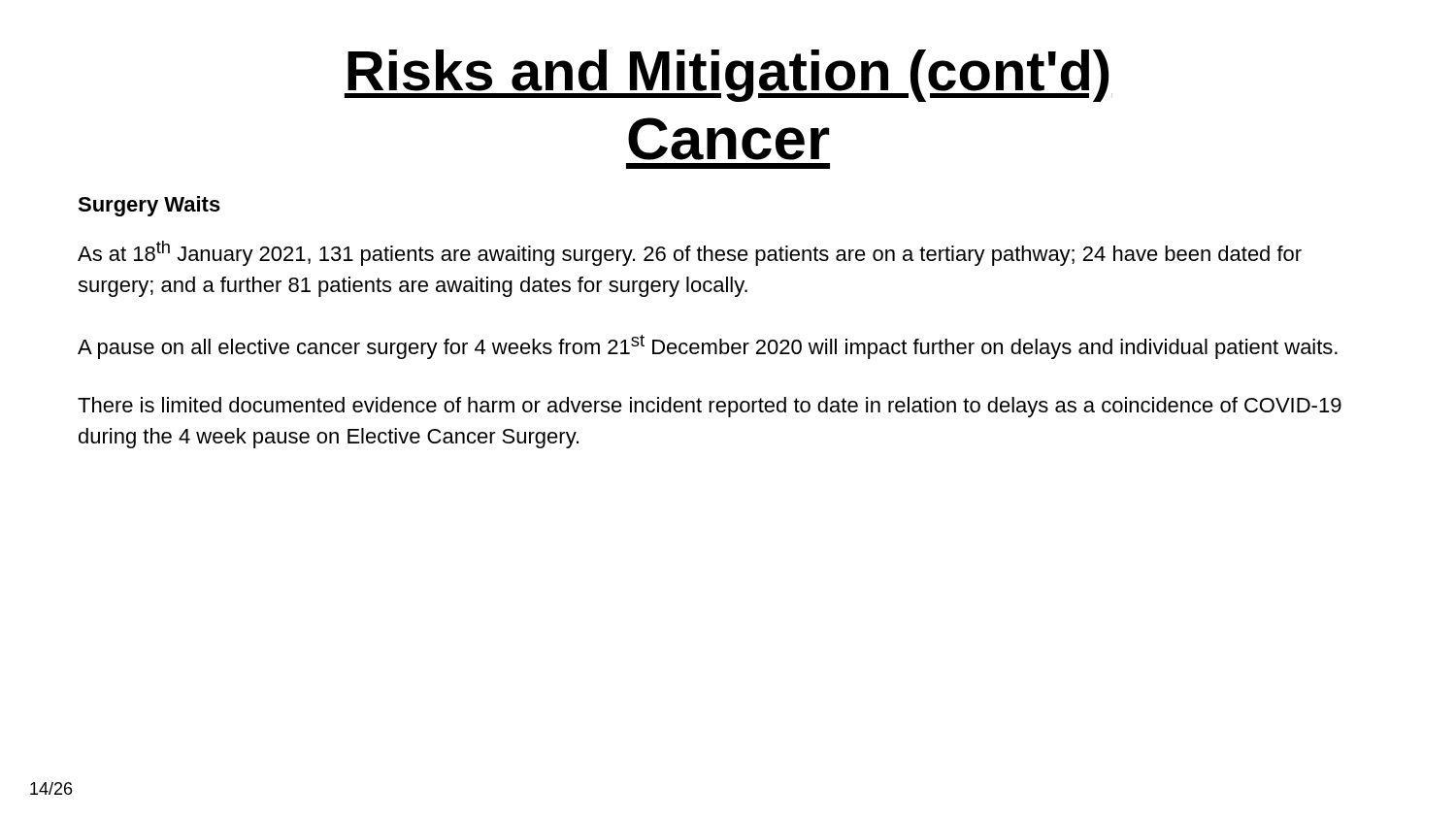Find the text block containing "A pause on all elective cancer surgery"
Viewport: 1456px width, 819px height.
click(708, 345)
